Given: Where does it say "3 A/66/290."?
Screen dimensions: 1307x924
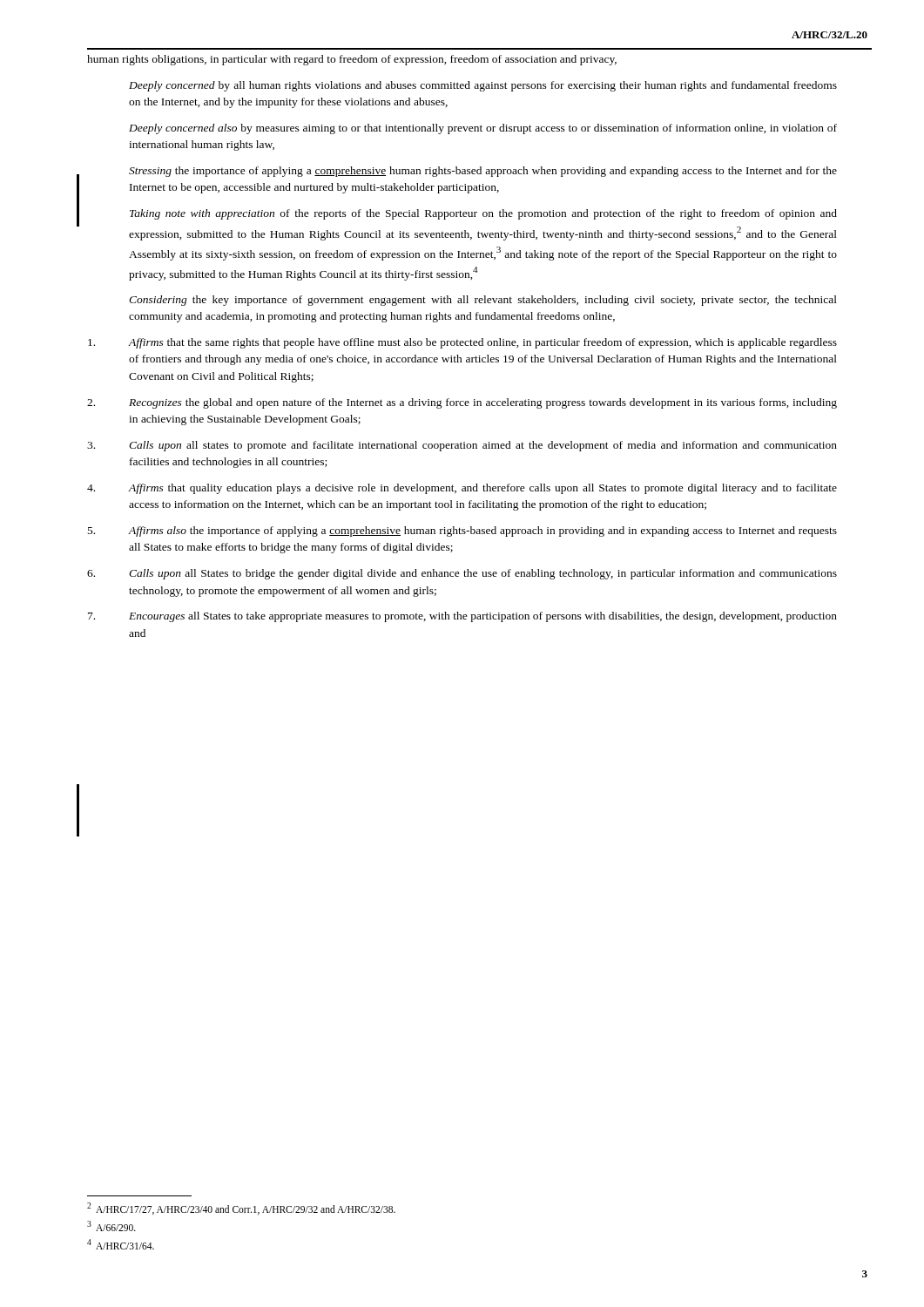Looking at the screenshot, I should (112, 1226).
